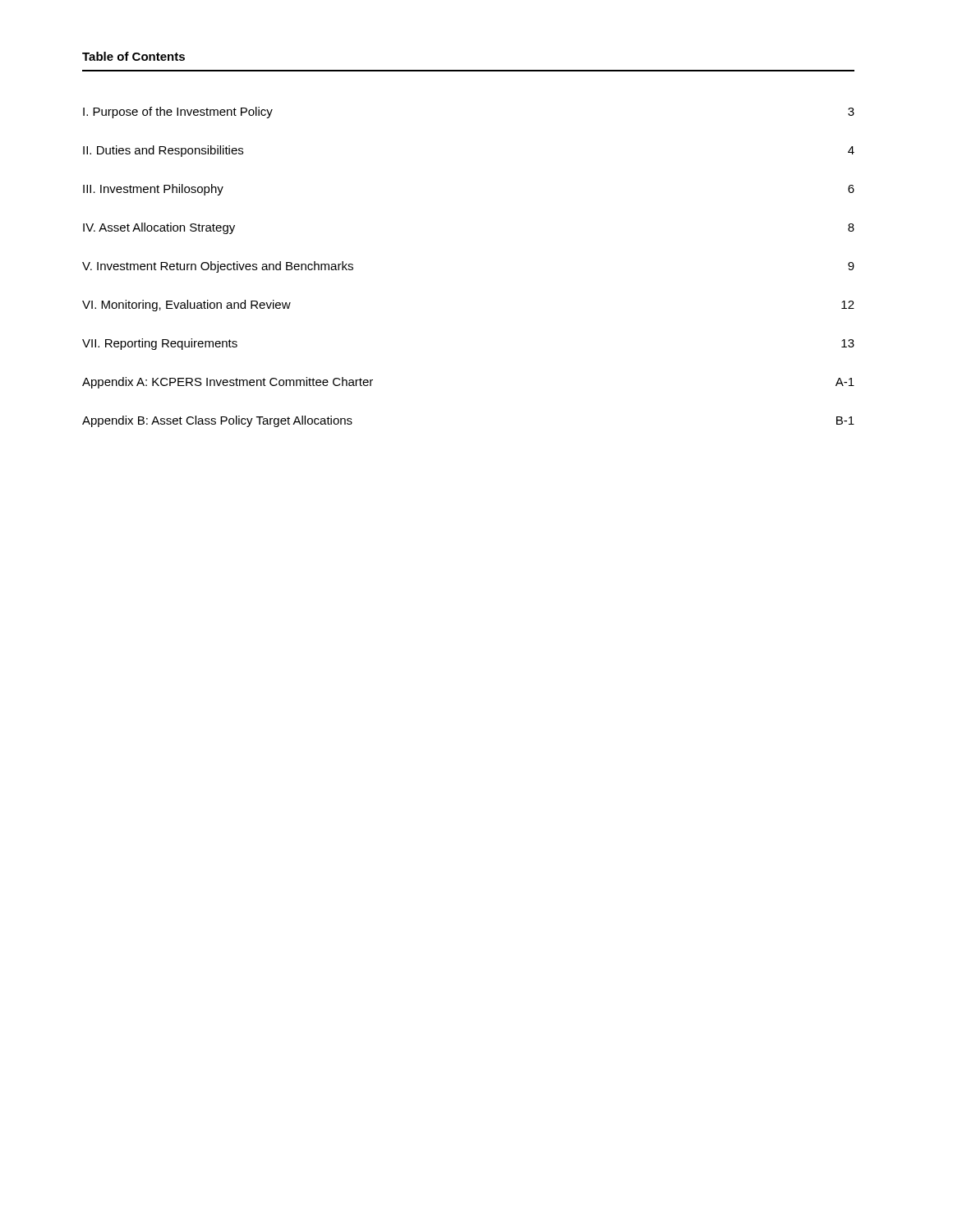Find the list item that reads "VII. Reporting Requirements"
Image resolution: width=953 pixels, height=1232 pixels.
click(152, 344)
